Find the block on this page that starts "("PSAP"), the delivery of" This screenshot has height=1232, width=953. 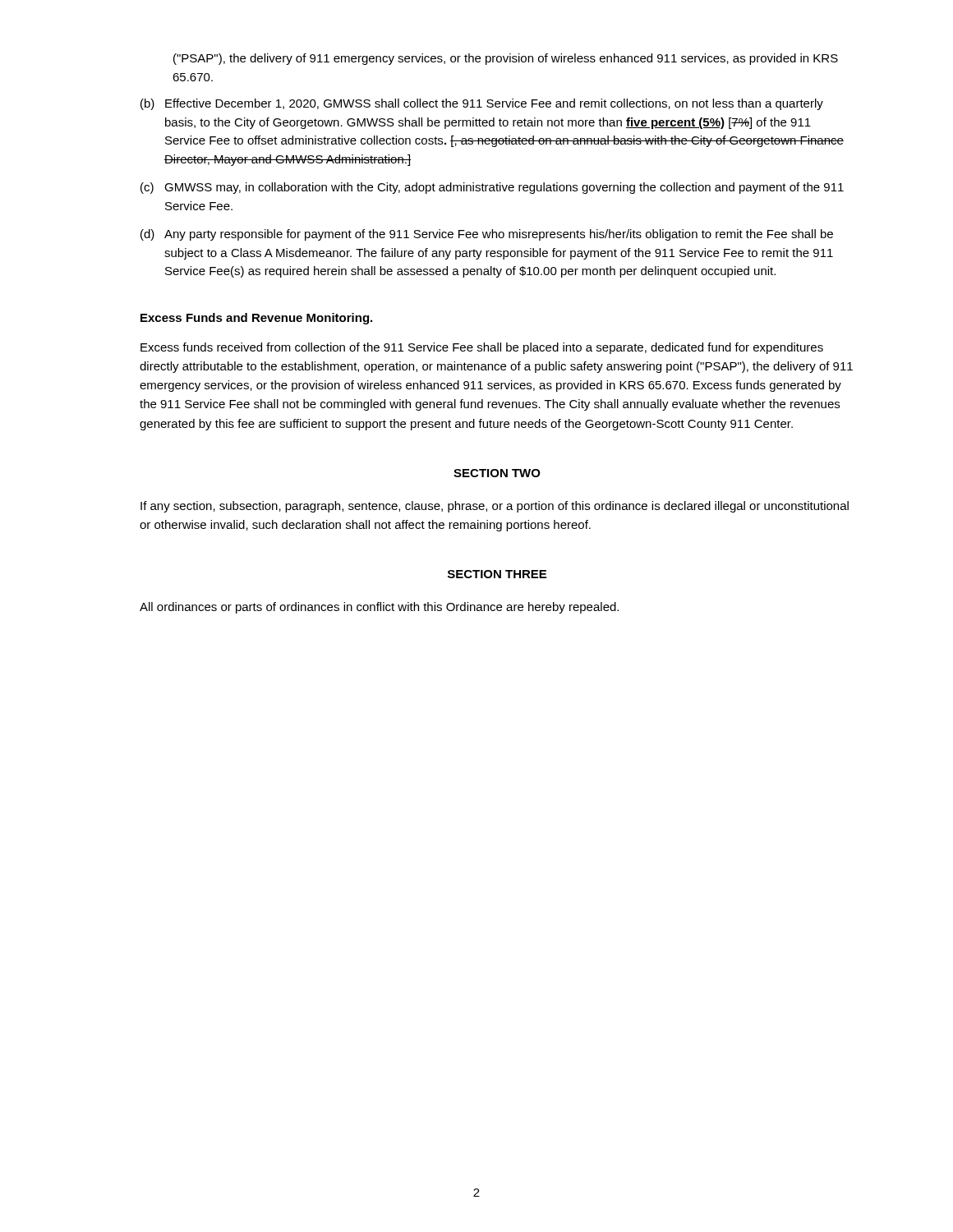pos(505,67)
